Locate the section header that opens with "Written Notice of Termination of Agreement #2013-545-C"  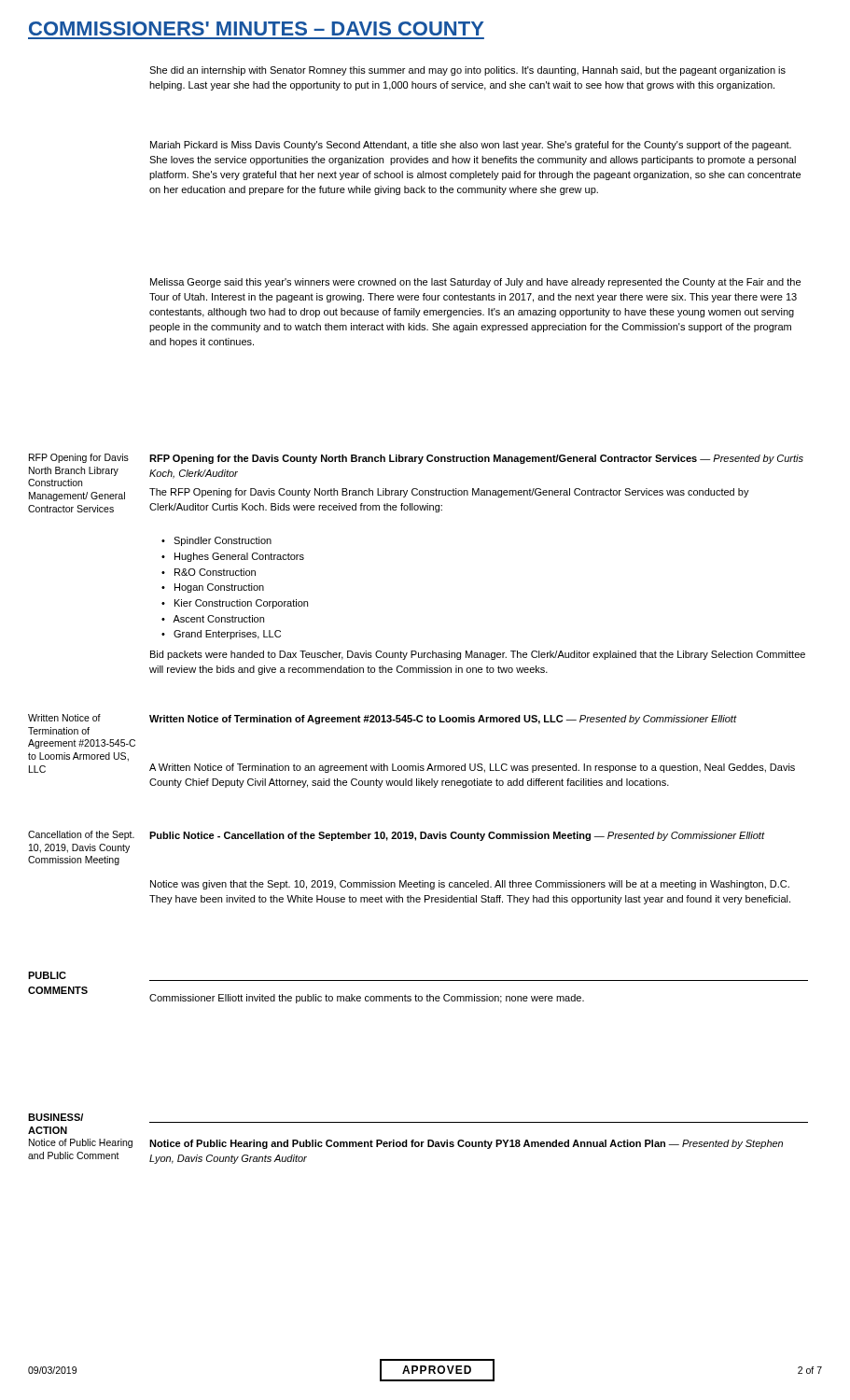coord(443,719)
